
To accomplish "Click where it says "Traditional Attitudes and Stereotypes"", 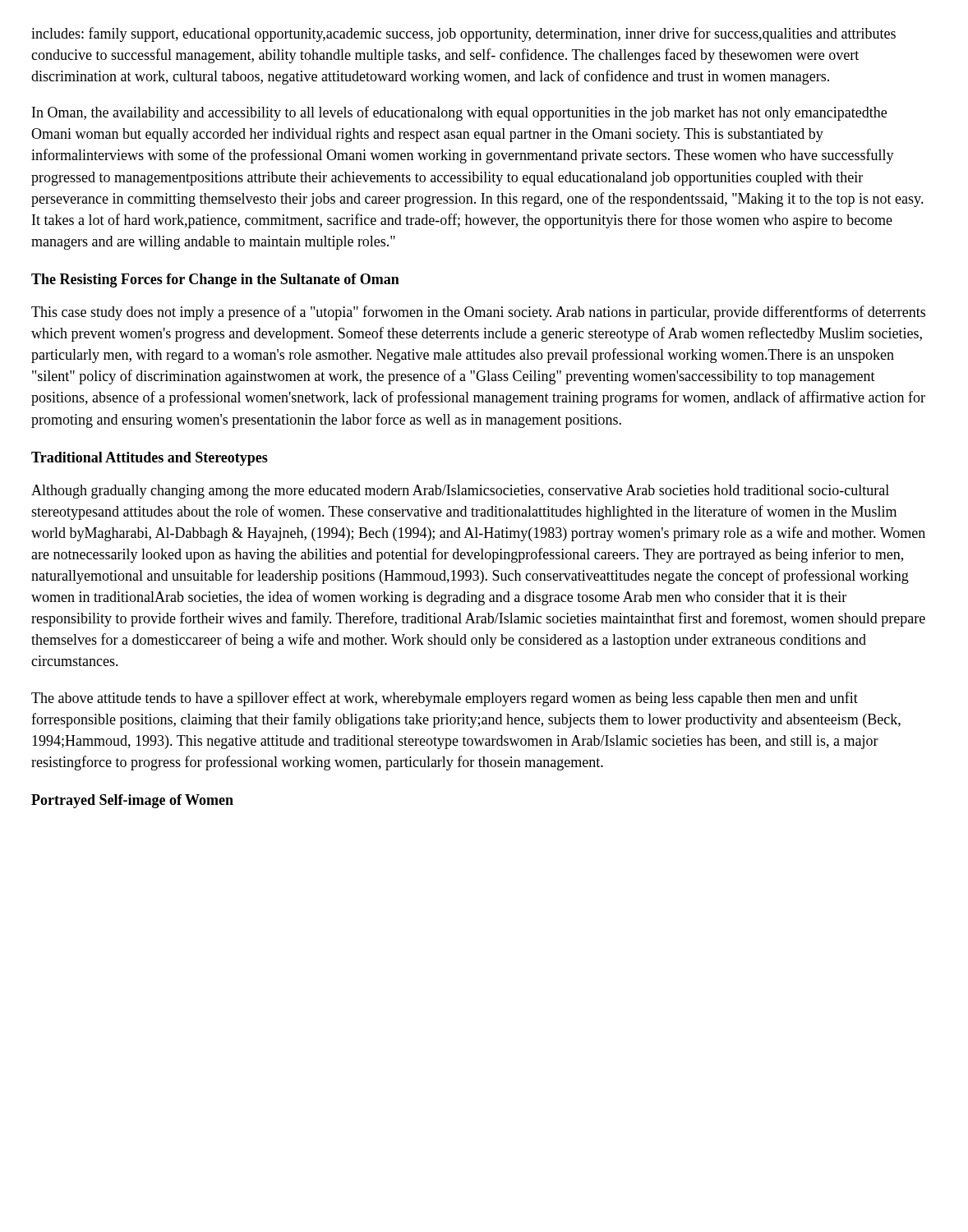I will tap(150, 457).
